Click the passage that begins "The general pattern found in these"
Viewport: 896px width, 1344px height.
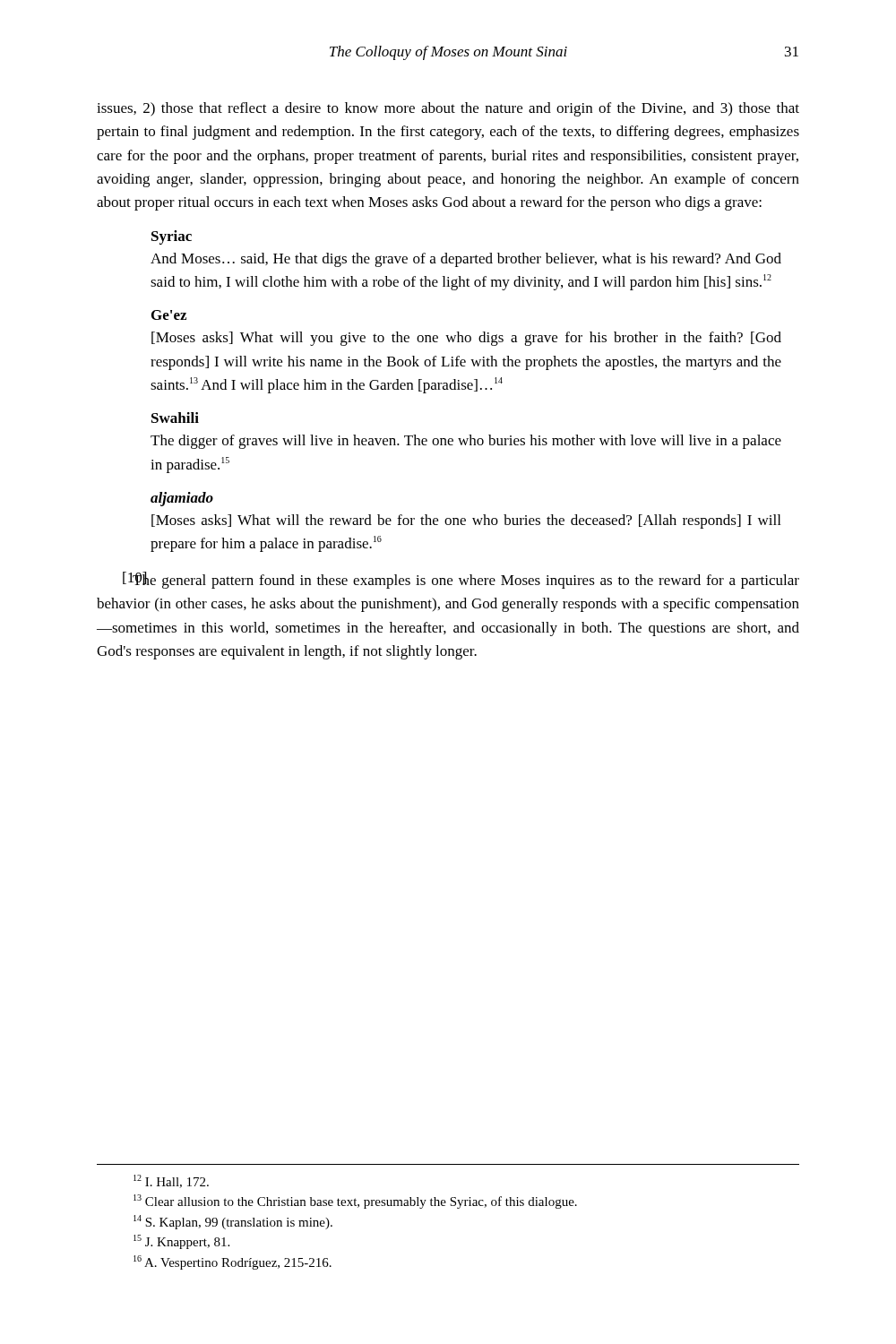click(x=448, y=615)
